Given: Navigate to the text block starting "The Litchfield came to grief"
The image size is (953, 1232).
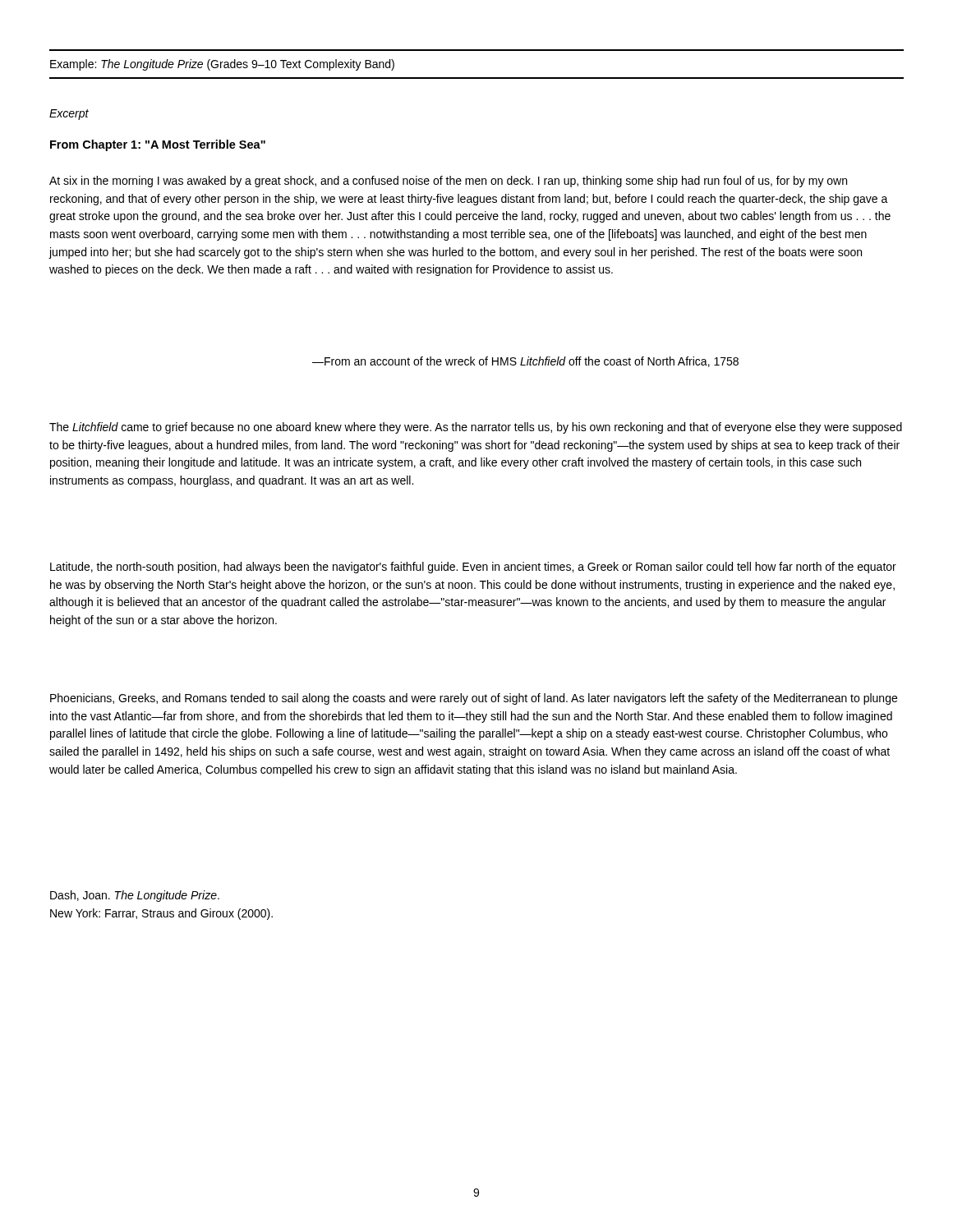Looking at the screenshot, I should (x=476, y=454).
